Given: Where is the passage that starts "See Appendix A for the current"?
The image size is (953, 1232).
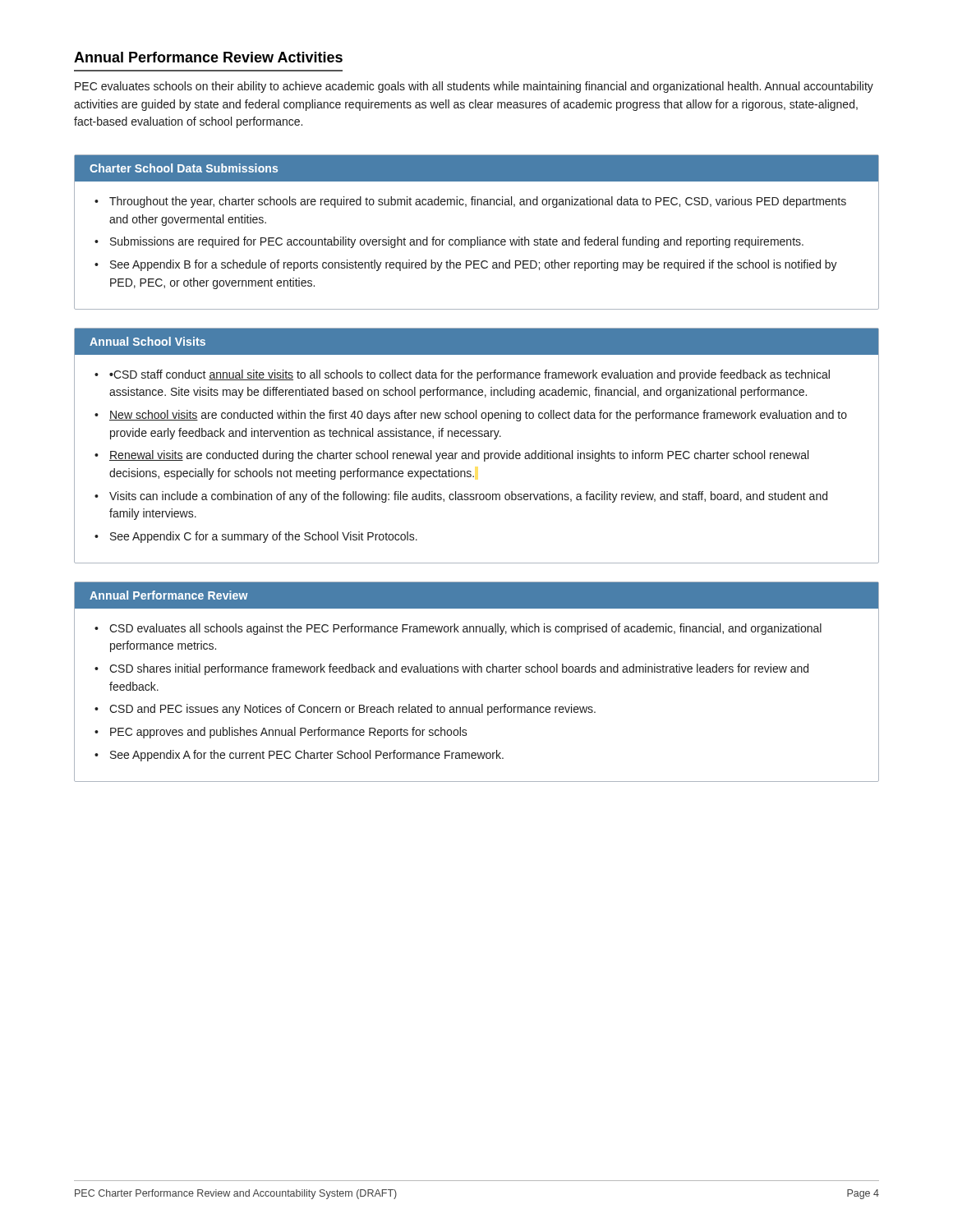Looking at the screenshot, I should [307, 755].
